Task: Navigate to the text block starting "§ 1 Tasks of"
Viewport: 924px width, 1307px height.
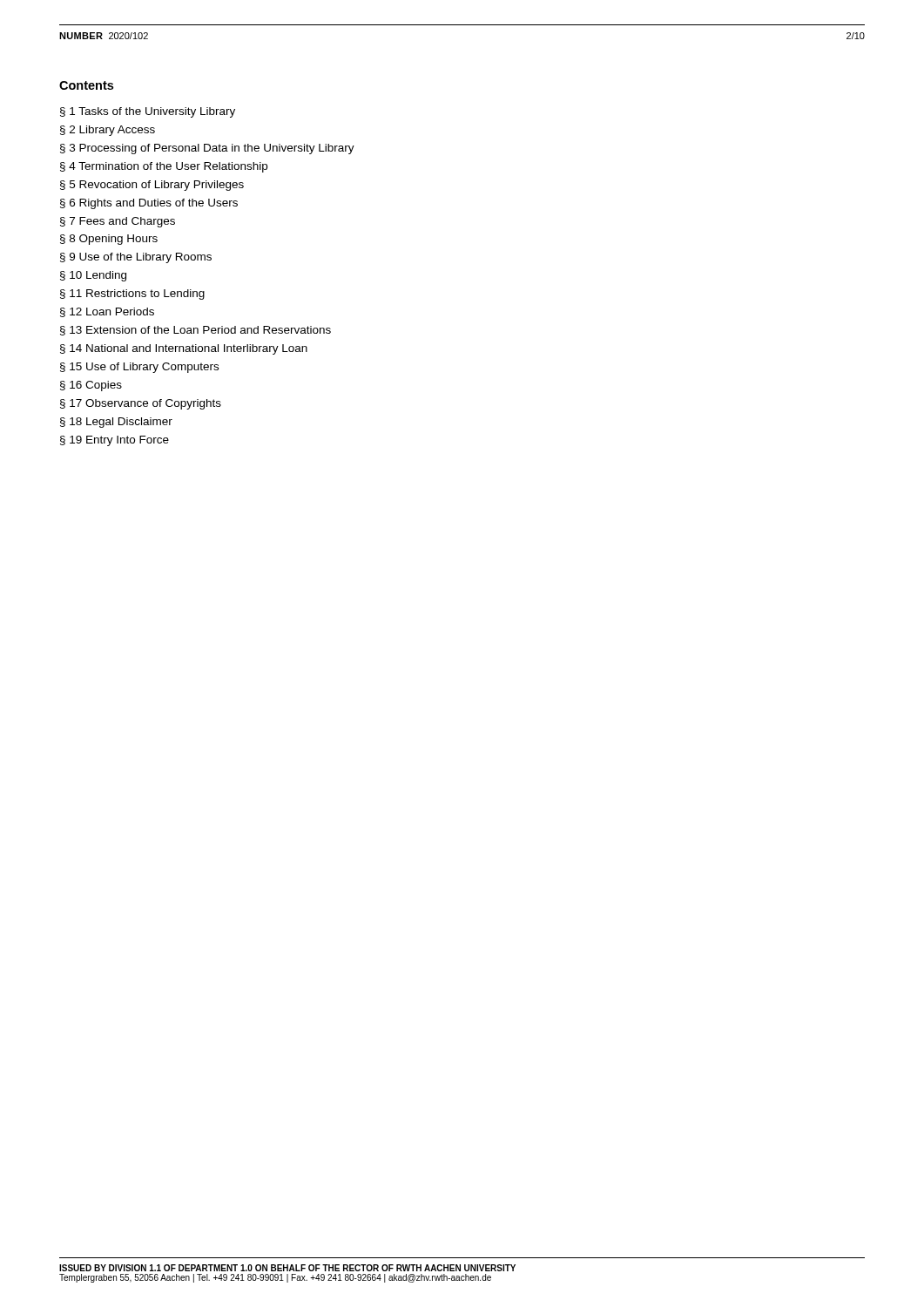Action: (x=147, y=111)
